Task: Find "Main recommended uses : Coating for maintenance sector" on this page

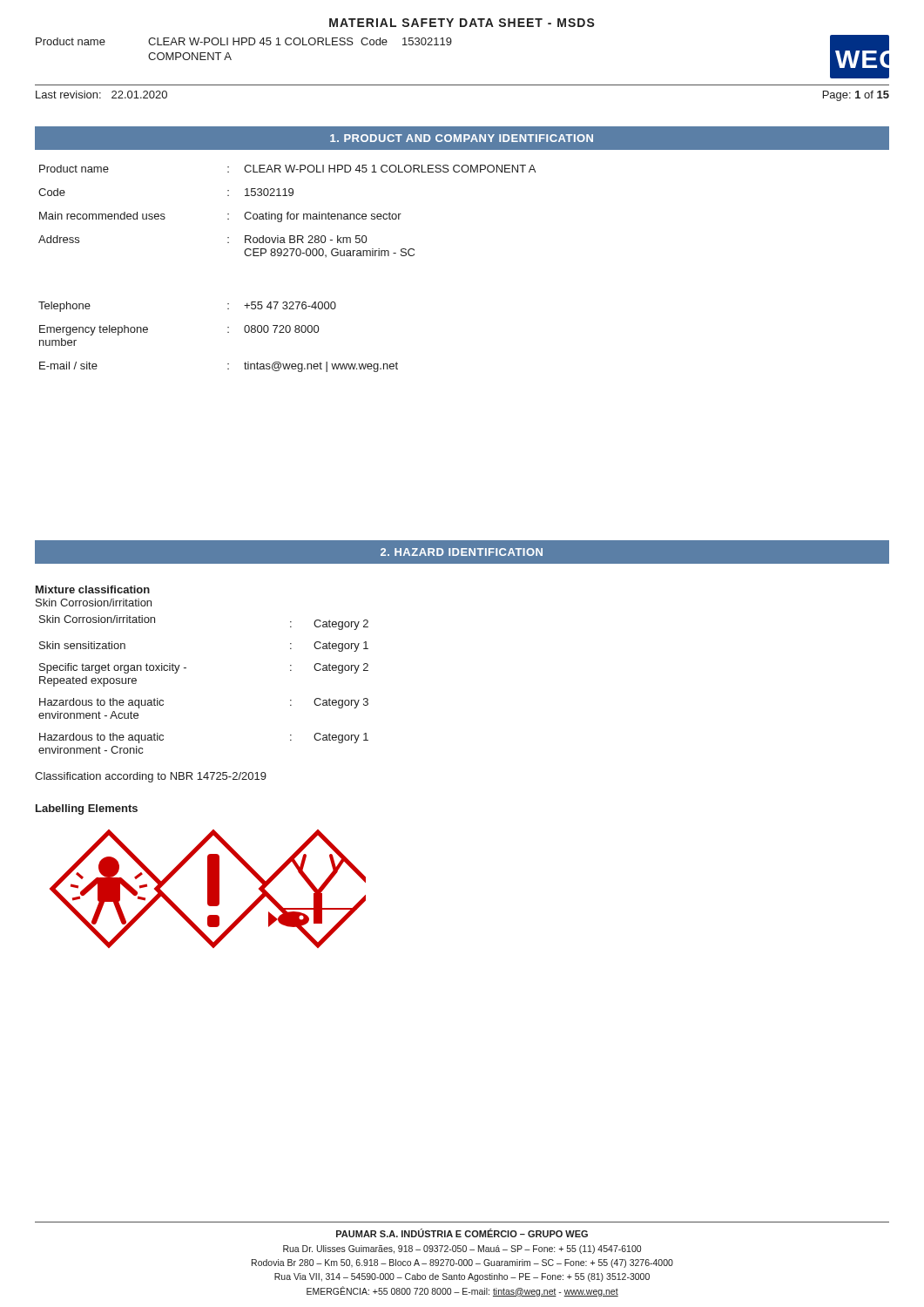Action: tap(102, 217)
